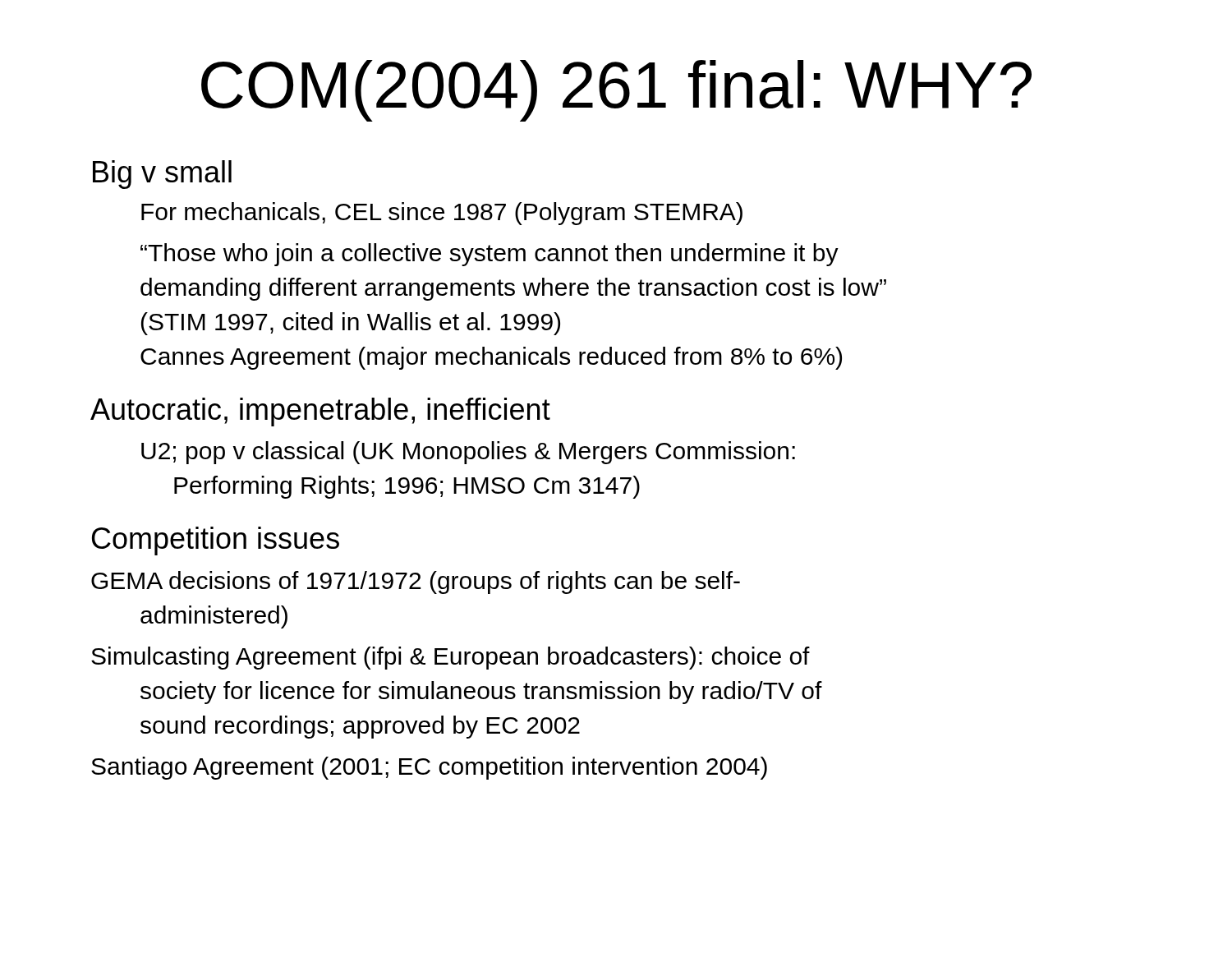Find the text block with the text "“Those who join a collective system"

click(513, 305)
